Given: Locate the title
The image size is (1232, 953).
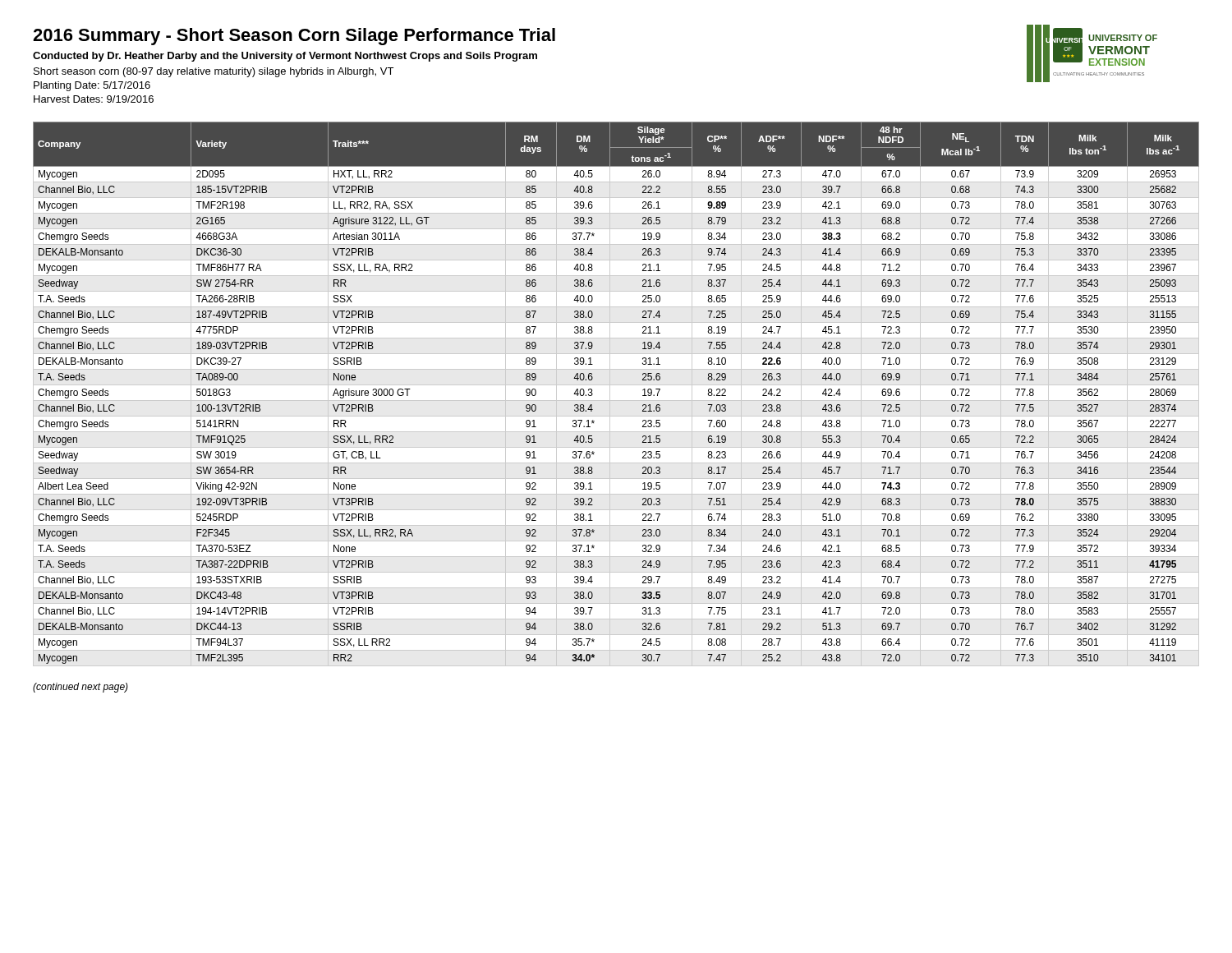Looking at the screenshot, I should (294, 35).
